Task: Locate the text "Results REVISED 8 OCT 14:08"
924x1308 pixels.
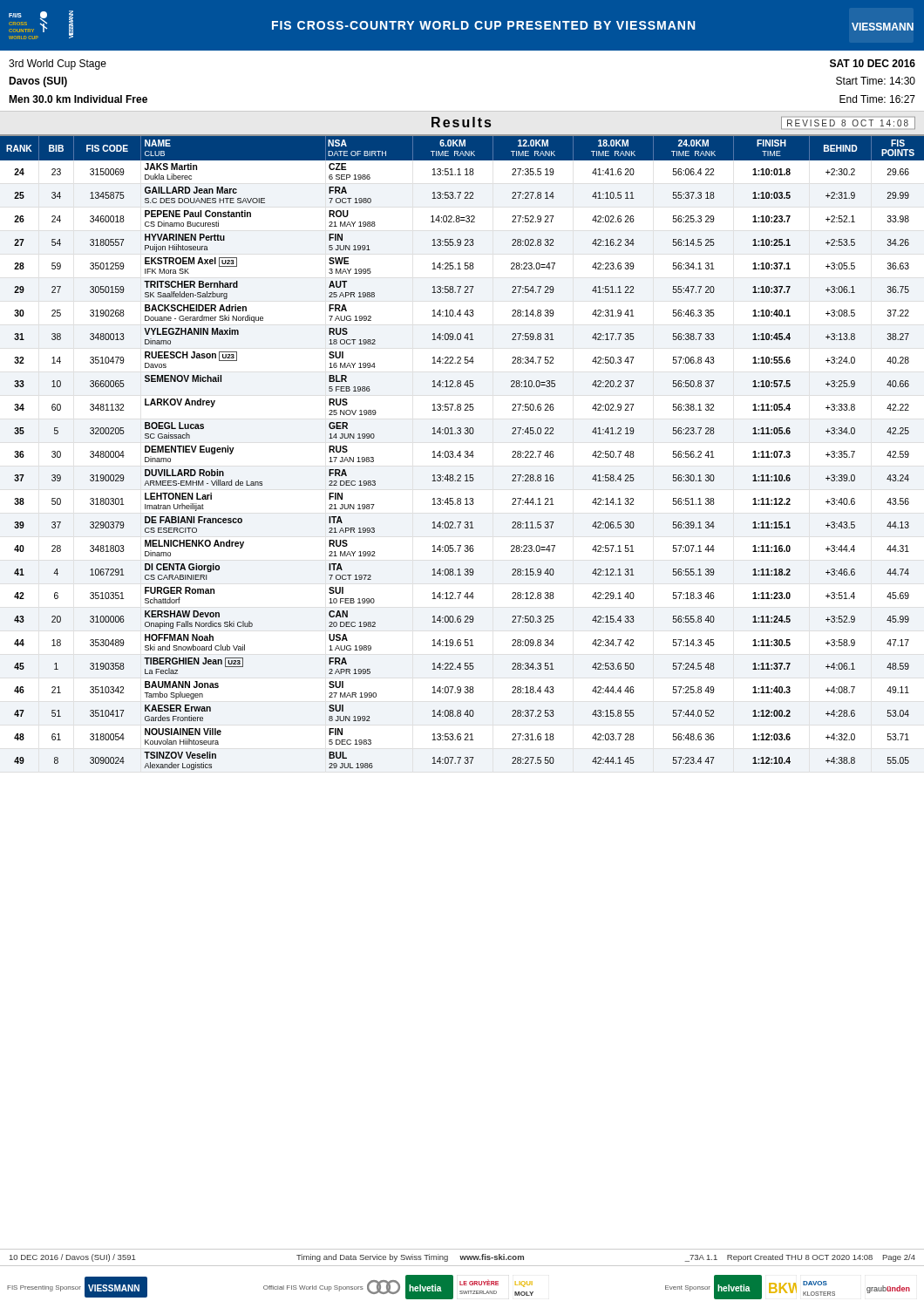Action: 673,123
